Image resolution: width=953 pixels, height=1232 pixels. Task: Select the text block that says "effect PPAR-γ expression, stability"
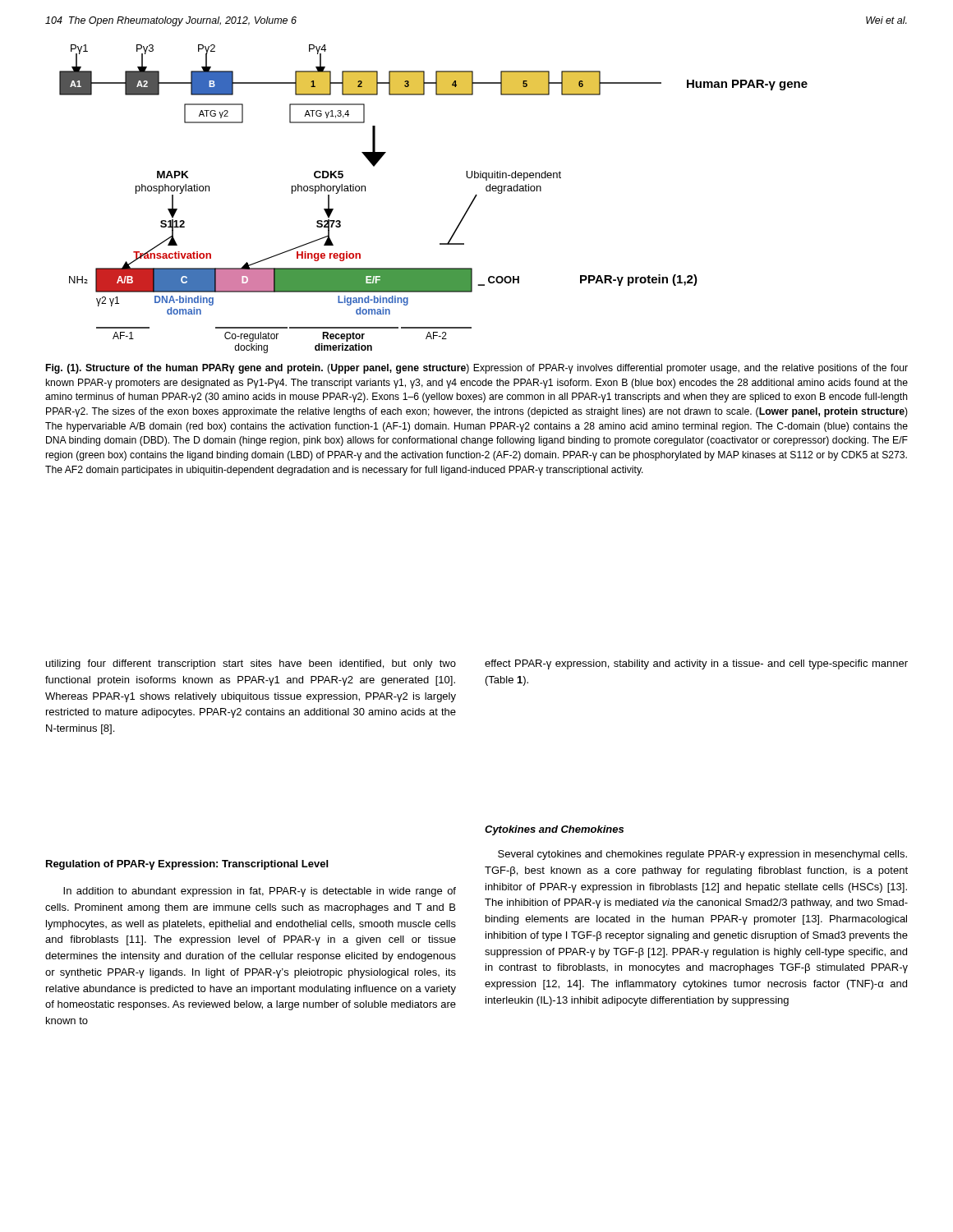696,671
